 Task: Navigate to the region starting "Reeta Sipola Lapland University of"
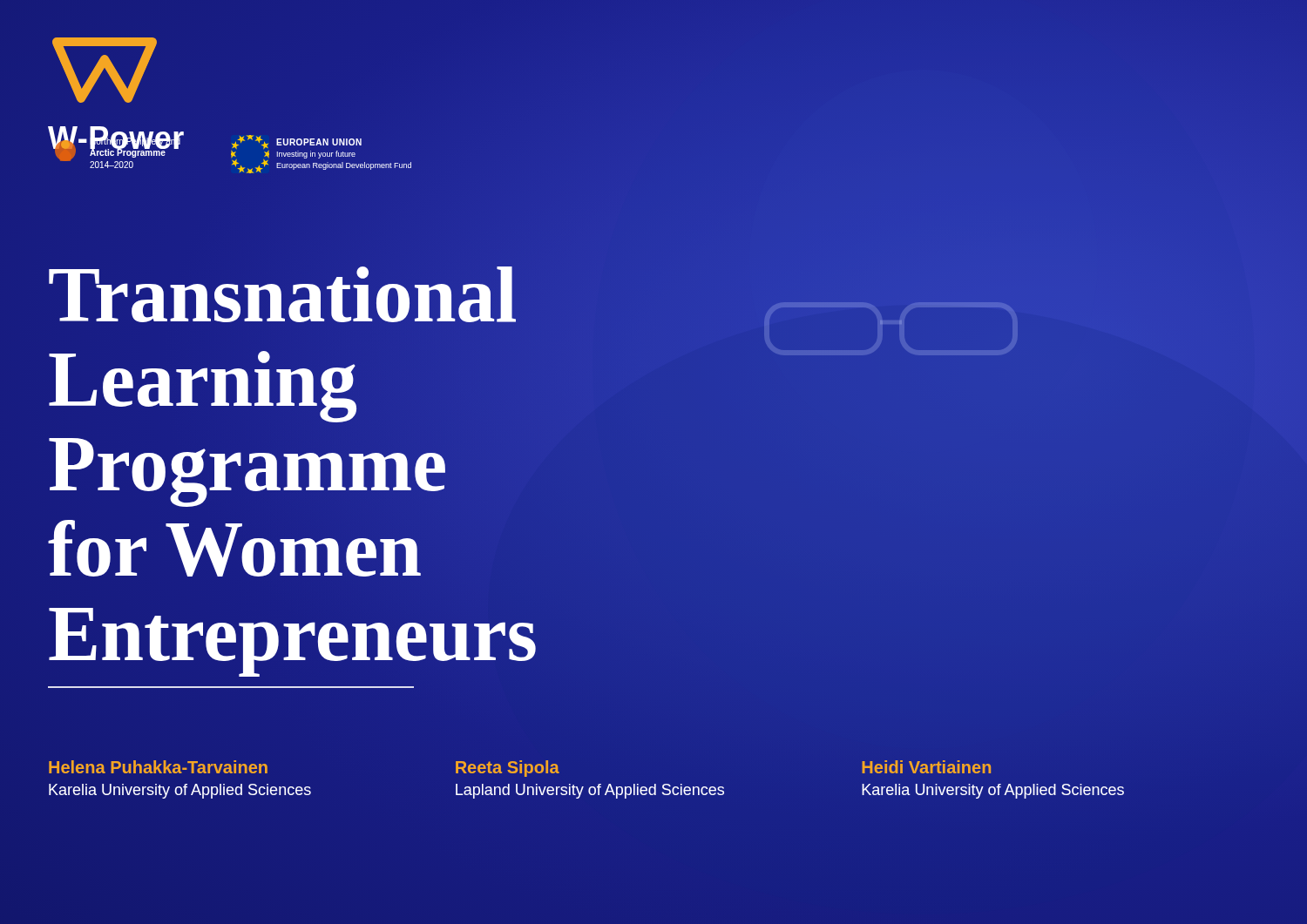[658, 779]
